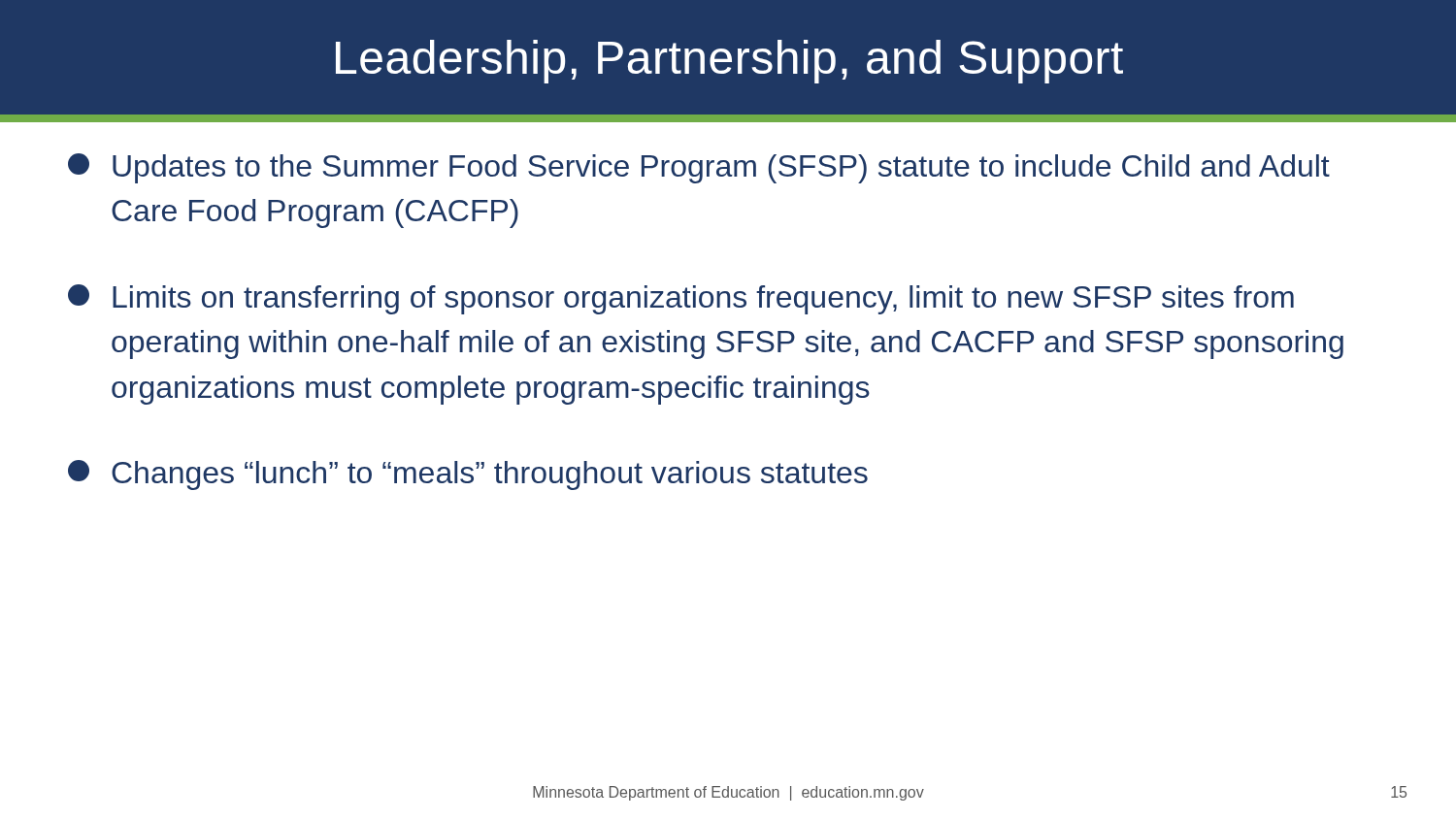Screen dimensions: 819x1456
Task: Select the title
Action: click(x=728, y=57)
